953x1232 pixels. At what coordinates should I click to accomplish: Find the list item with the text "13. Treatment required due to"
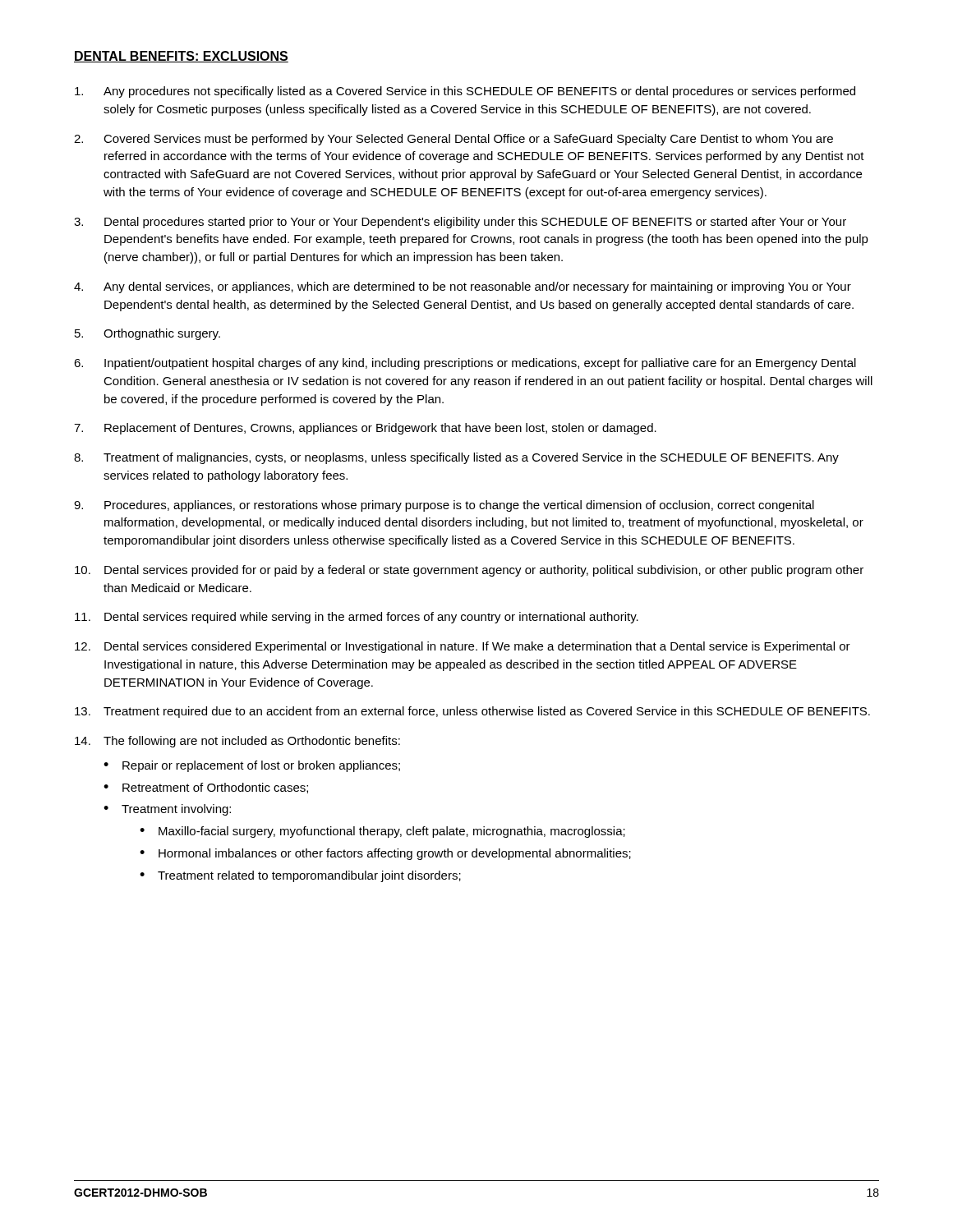pyautogui.click(x=476, y=711)
